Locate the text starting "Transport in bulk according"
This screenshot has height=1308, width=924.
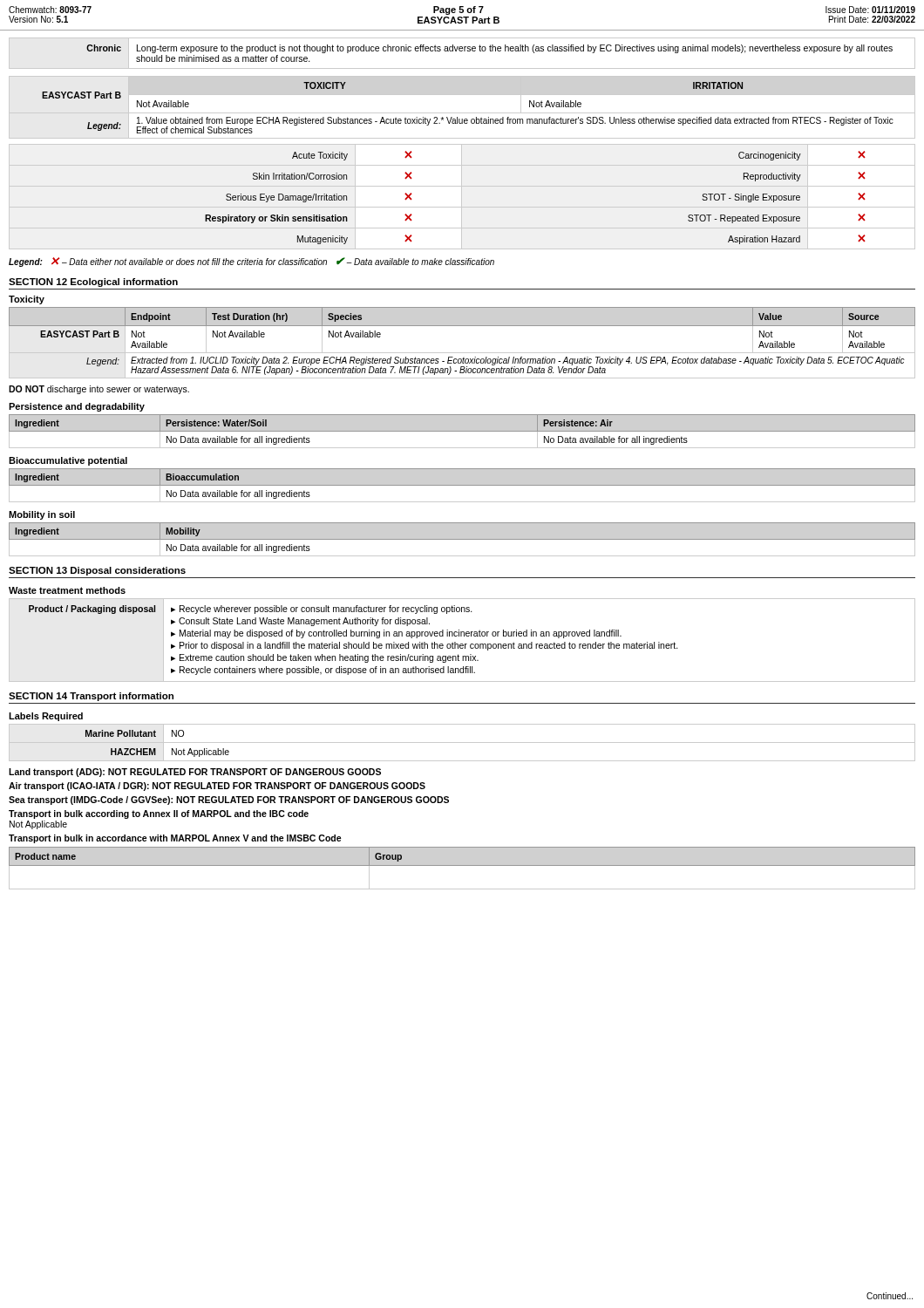coord(159,819)
